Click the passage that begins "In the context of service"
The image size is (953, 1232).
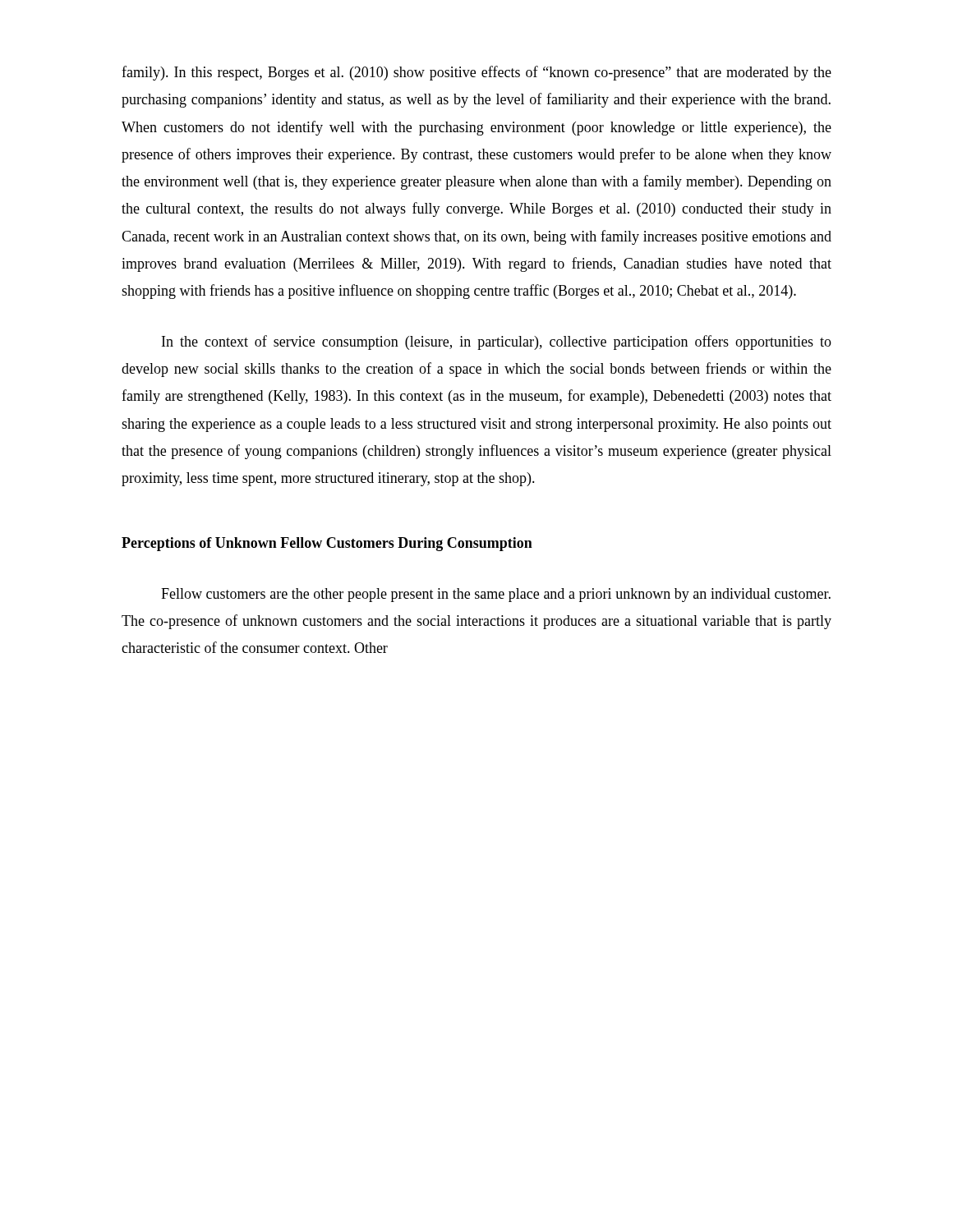pos(476,410)
